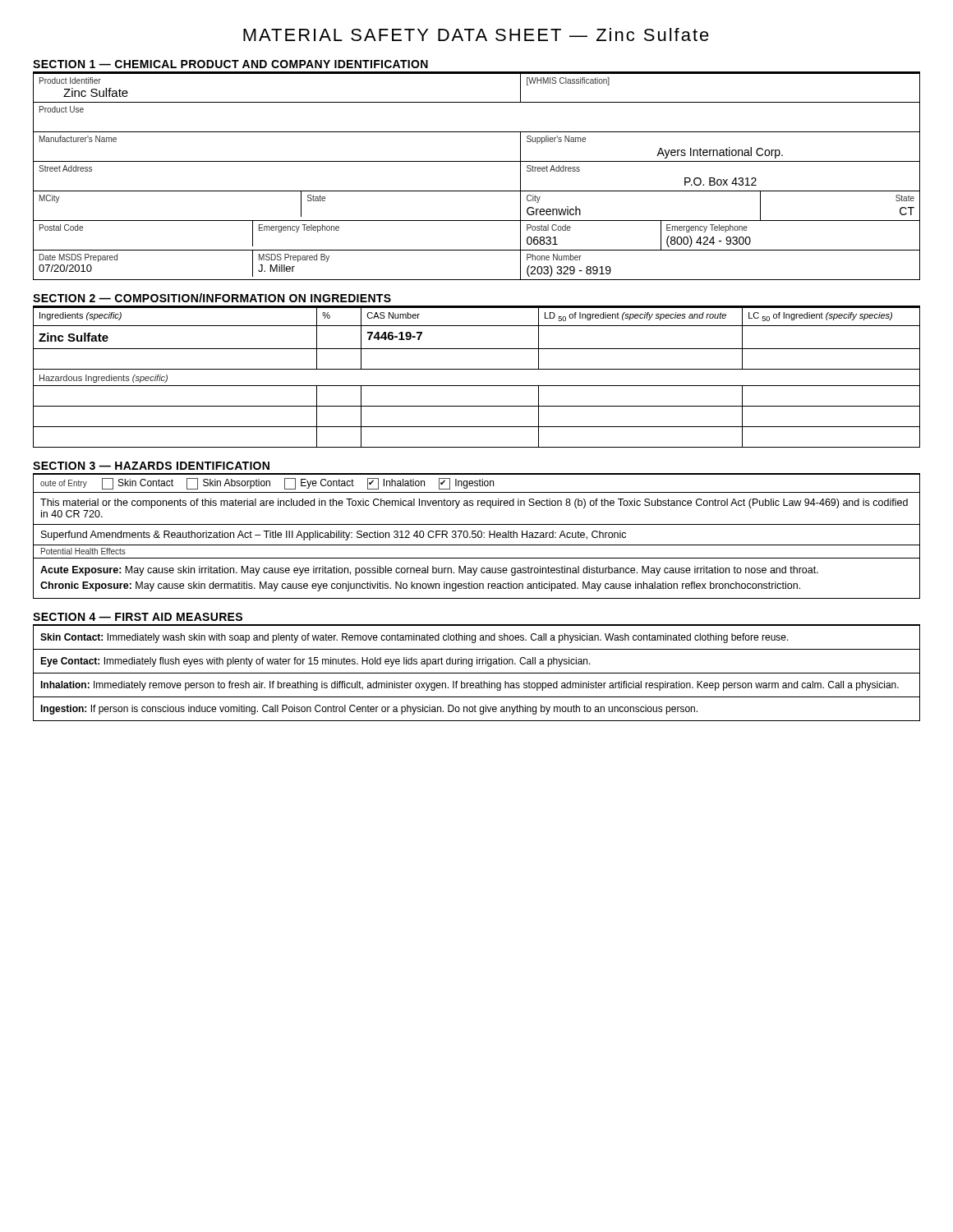
Task: Locate the text block with the text "oute of Entry Skin"
Action: 267,483
